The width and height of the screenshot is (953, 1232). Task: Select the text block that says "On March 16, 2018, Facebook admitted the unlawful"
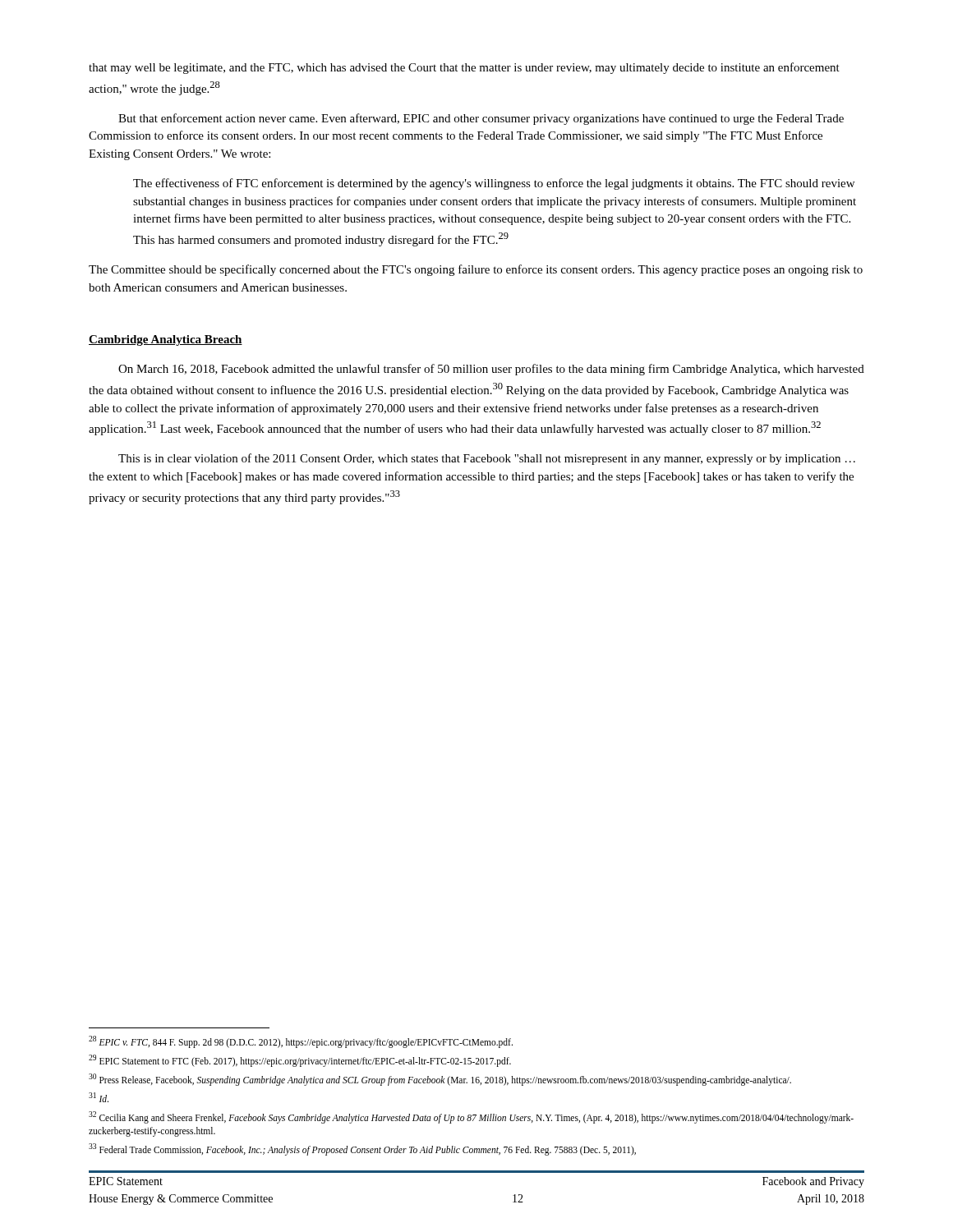[x=476, y=399]
